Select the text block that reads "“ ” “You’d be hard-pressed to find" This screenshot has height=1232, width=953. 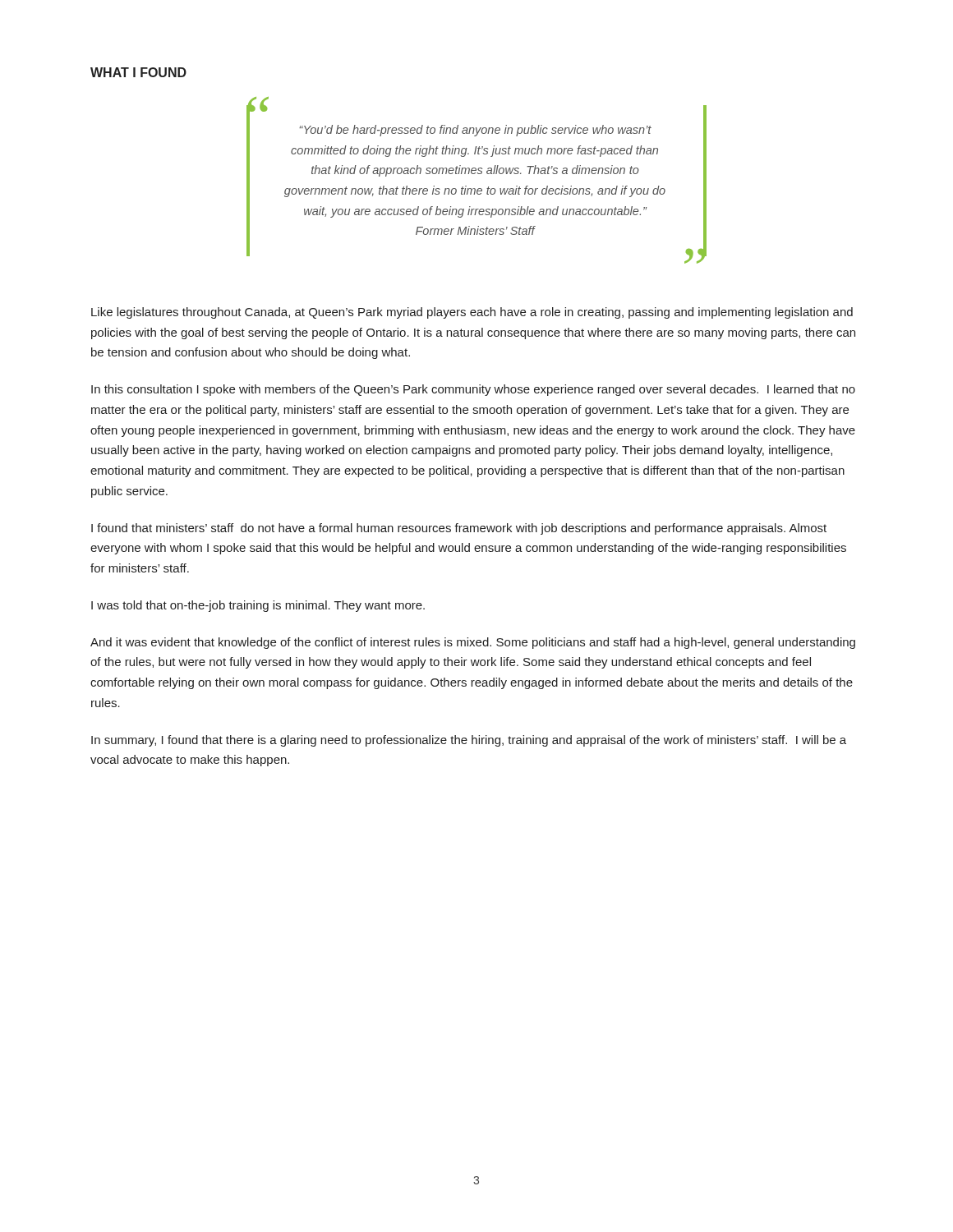[476, 181]
